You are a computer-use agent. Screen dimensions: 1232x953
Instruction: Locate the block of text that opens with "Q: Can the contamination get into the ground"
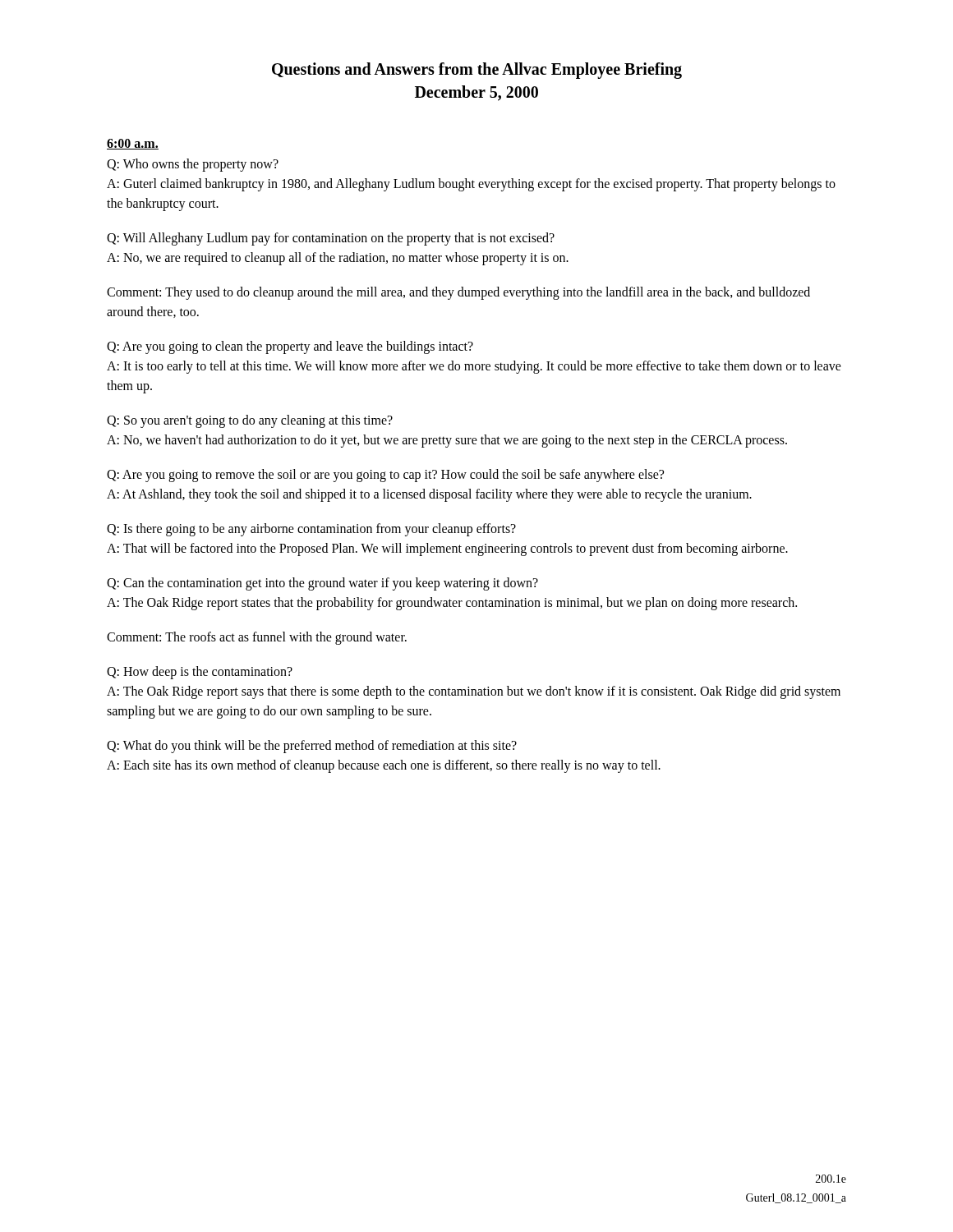tap(476, 593)
